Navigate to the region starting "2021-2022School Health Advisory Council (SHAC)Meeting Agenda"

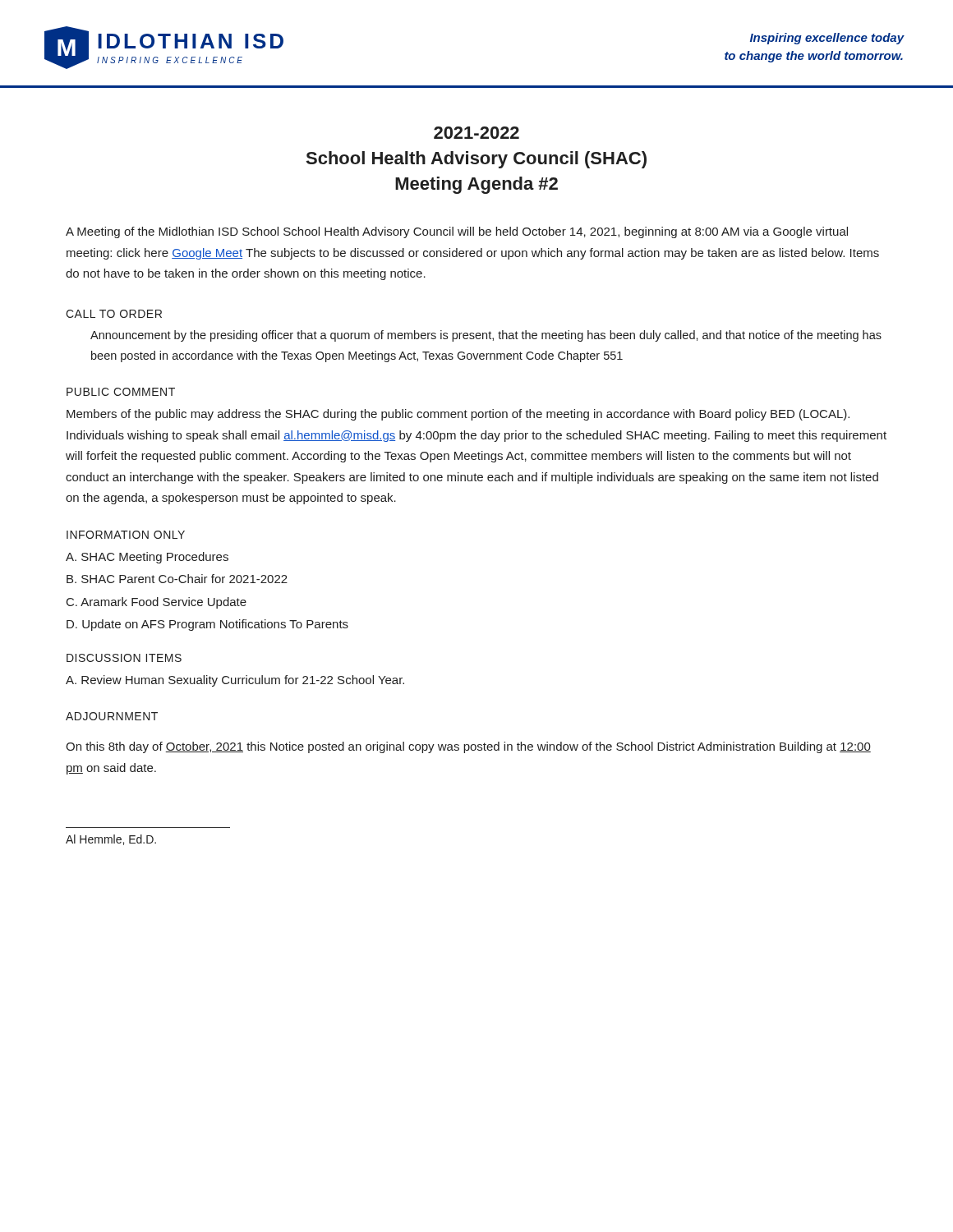(x=476, y=159)
